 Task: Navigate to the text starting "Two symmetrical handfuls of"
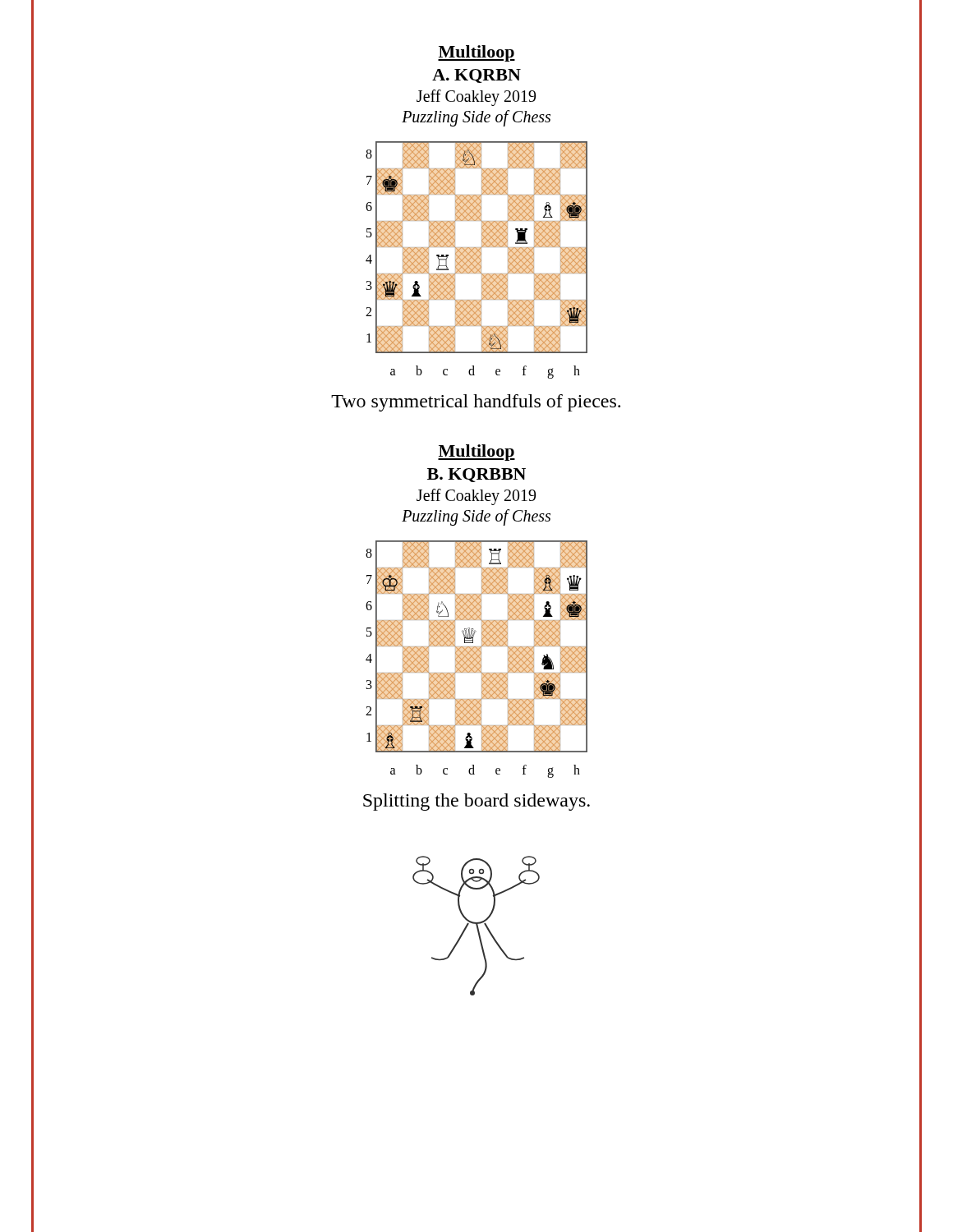(x=476, y=401)
